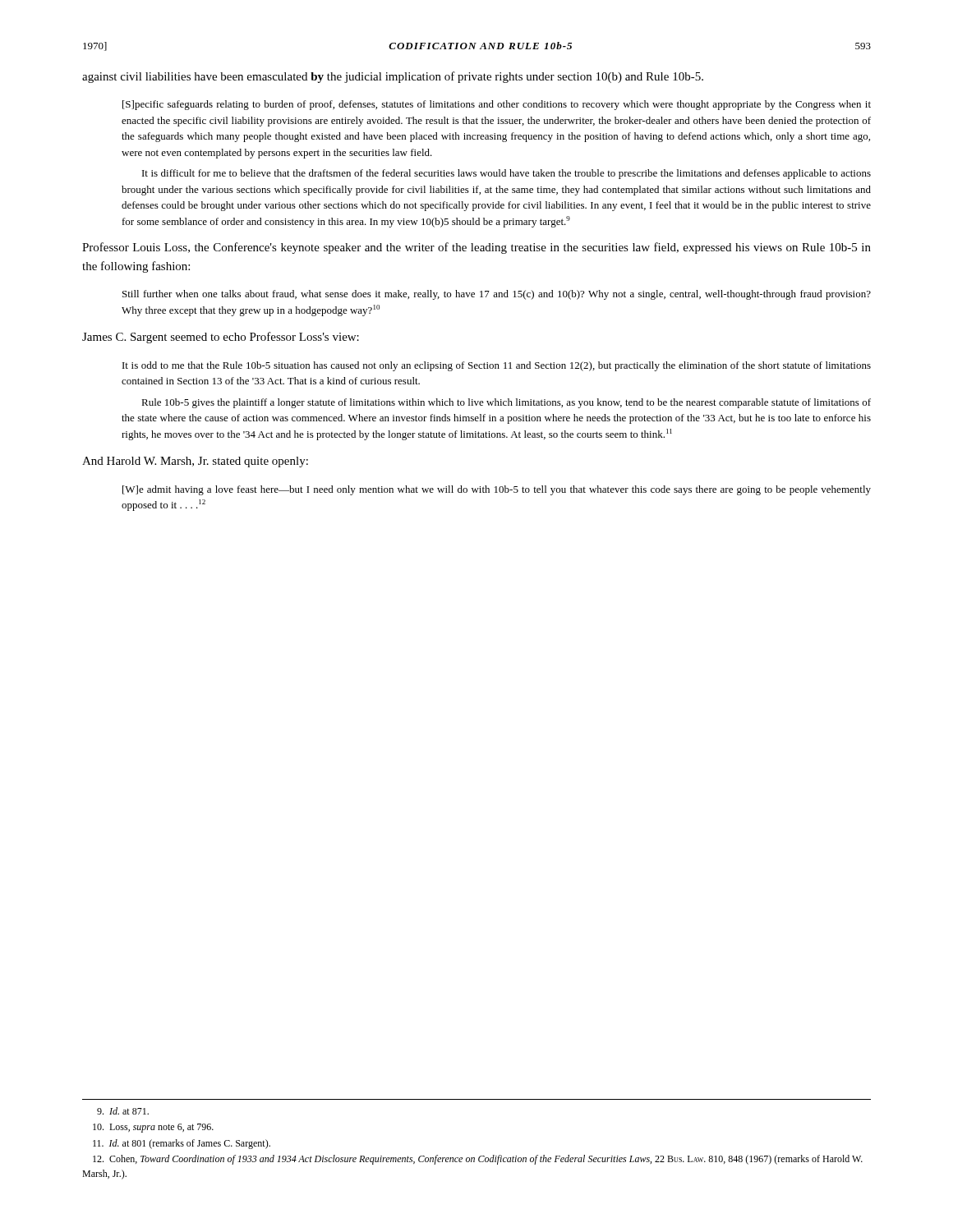The image size is (953, 1232).
Task: Point to the block starting "Id. at 801 (remarks"
Action: pos(176,1143)
